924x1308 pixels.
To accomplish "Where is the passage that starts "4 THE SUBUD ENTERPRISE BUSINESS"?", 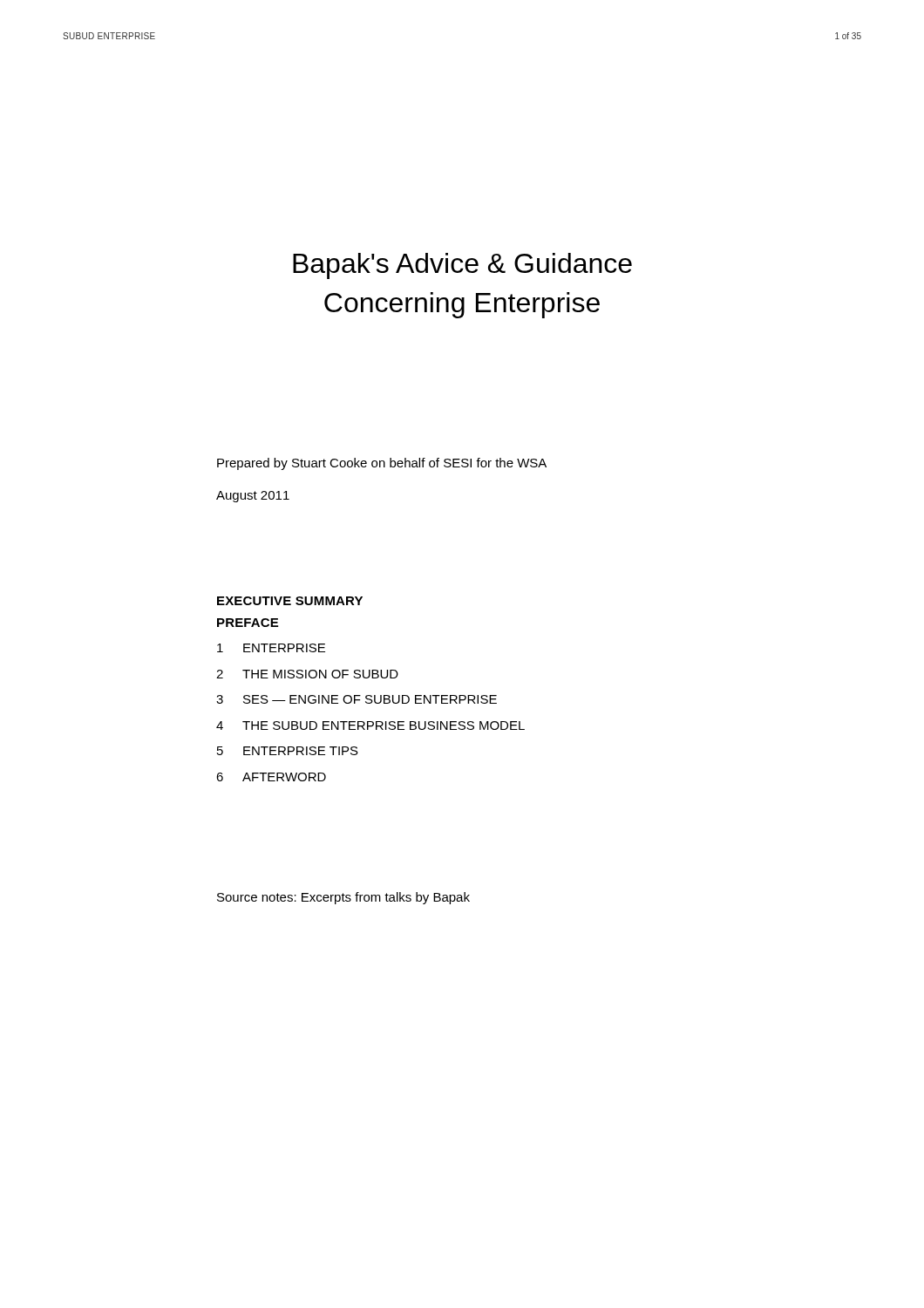I will (x=371, y=725).
